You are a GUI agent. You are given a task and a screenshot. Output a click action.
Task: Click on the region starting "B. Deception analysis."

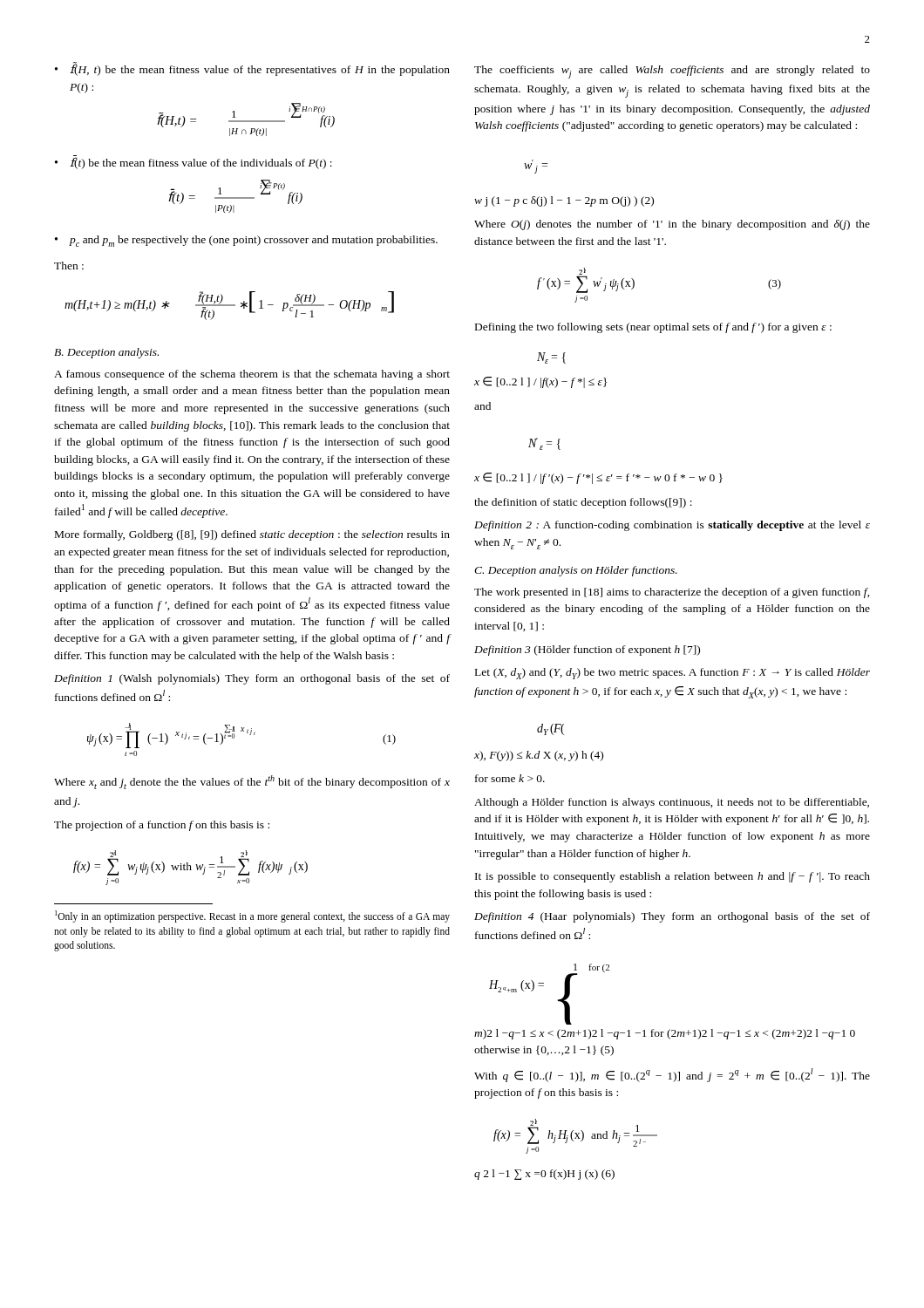click(x=107, y=352)
